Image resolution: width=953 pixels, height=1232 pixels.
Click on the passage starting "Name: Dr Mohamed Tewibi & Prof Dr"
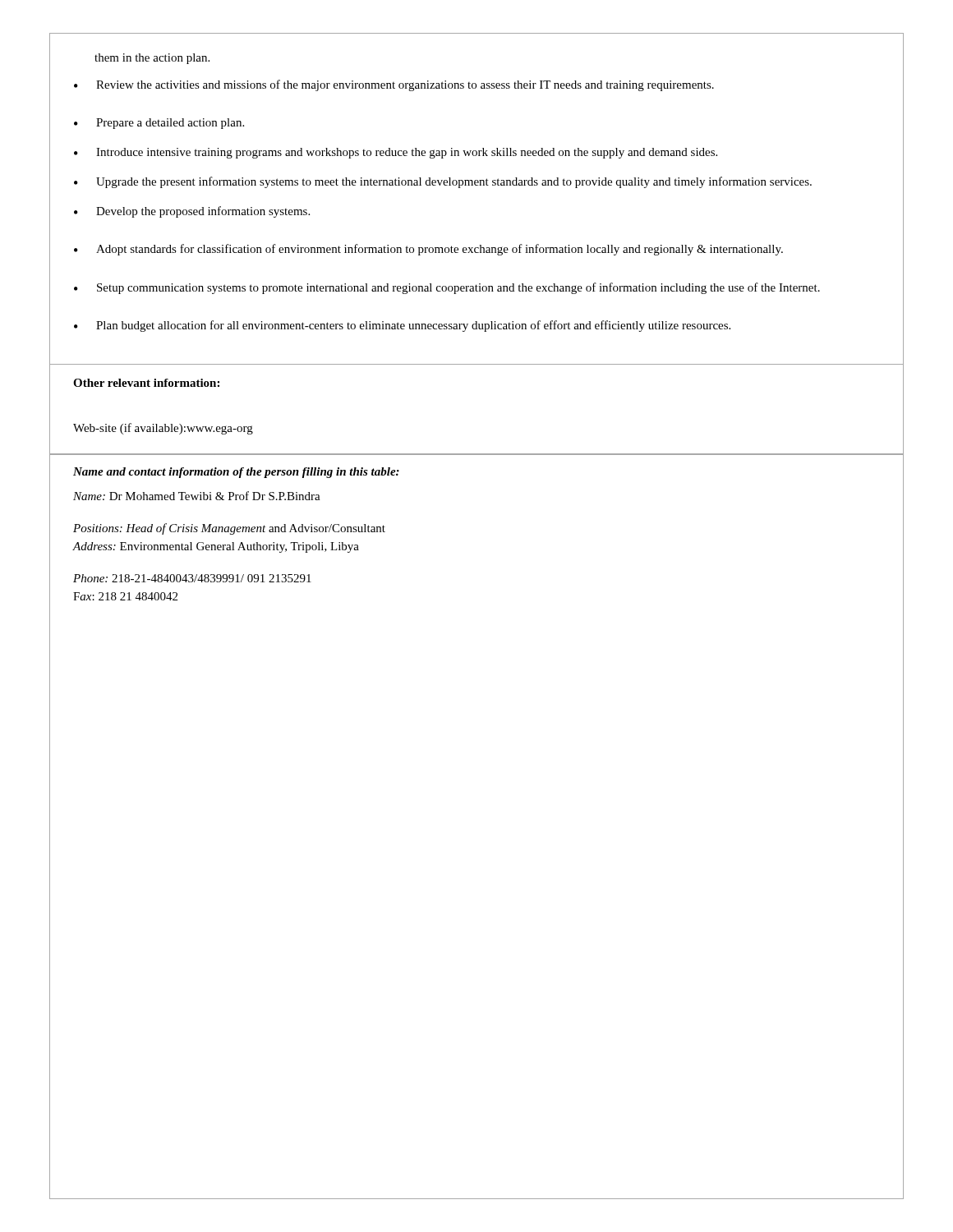pyautogui.click(x=197, y=496)
